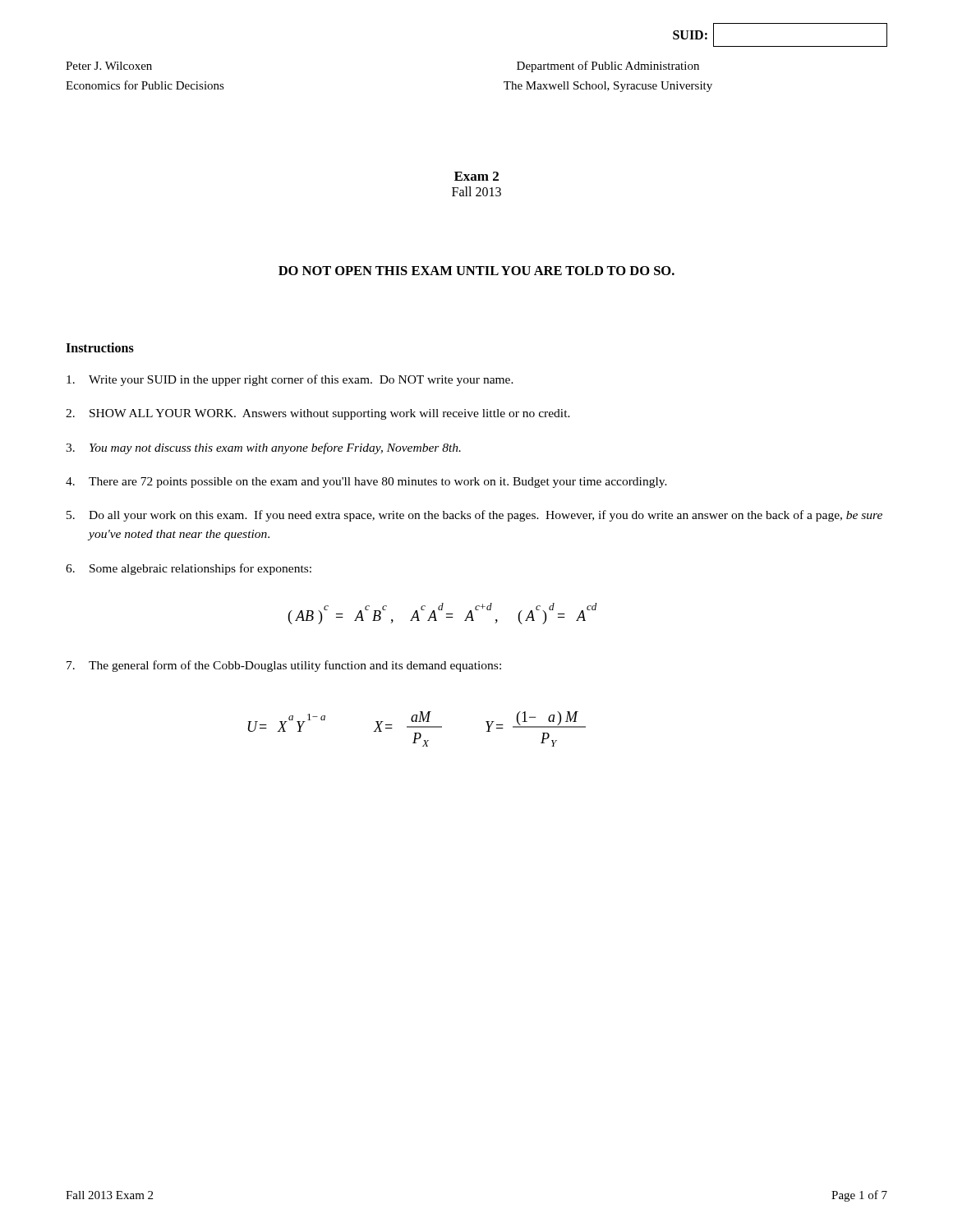Where is the passage that starts "7. The general form"?

tap(284, 665)
